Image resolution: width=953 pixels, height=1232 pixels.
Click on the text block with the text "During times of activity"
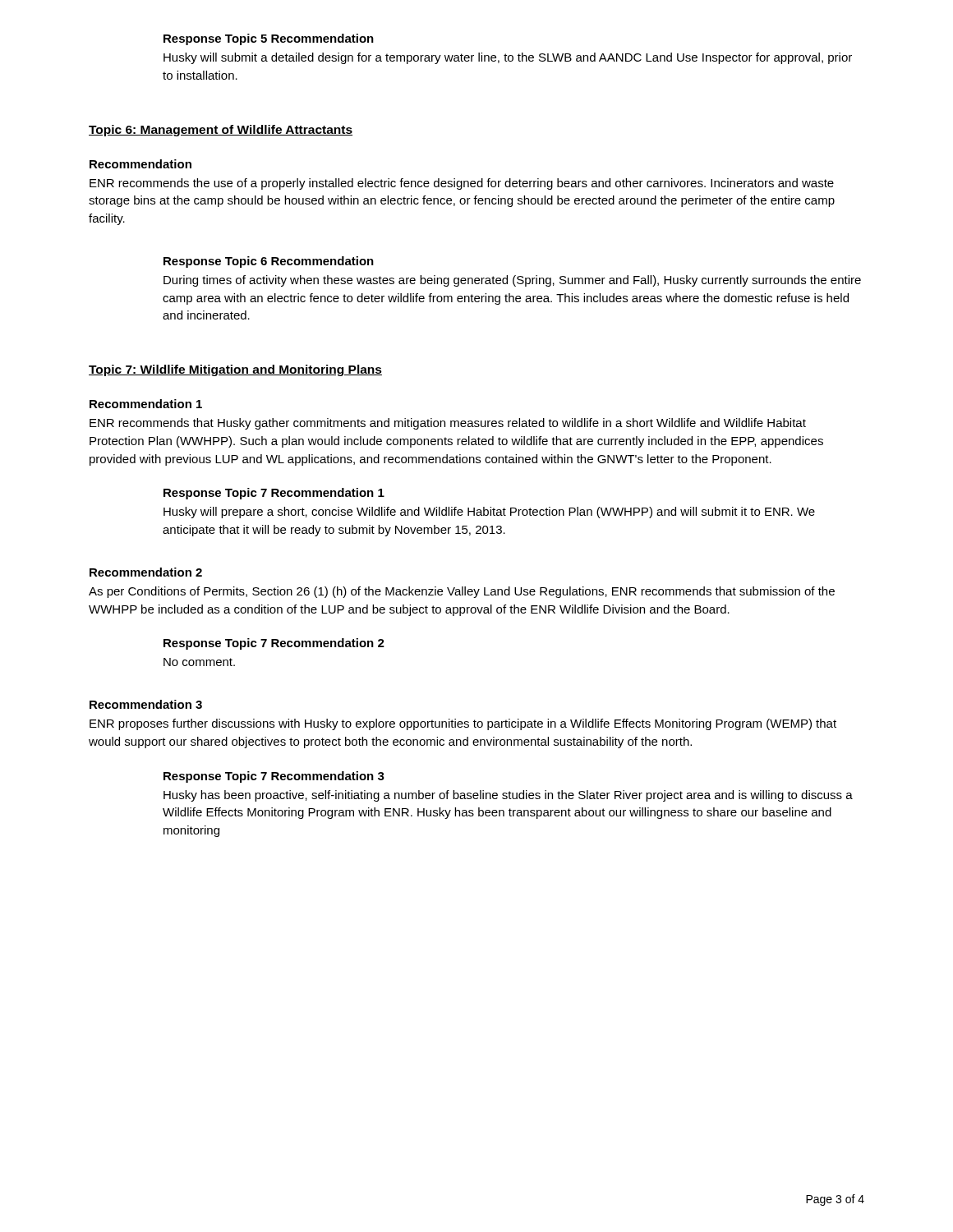coord(512,297)
